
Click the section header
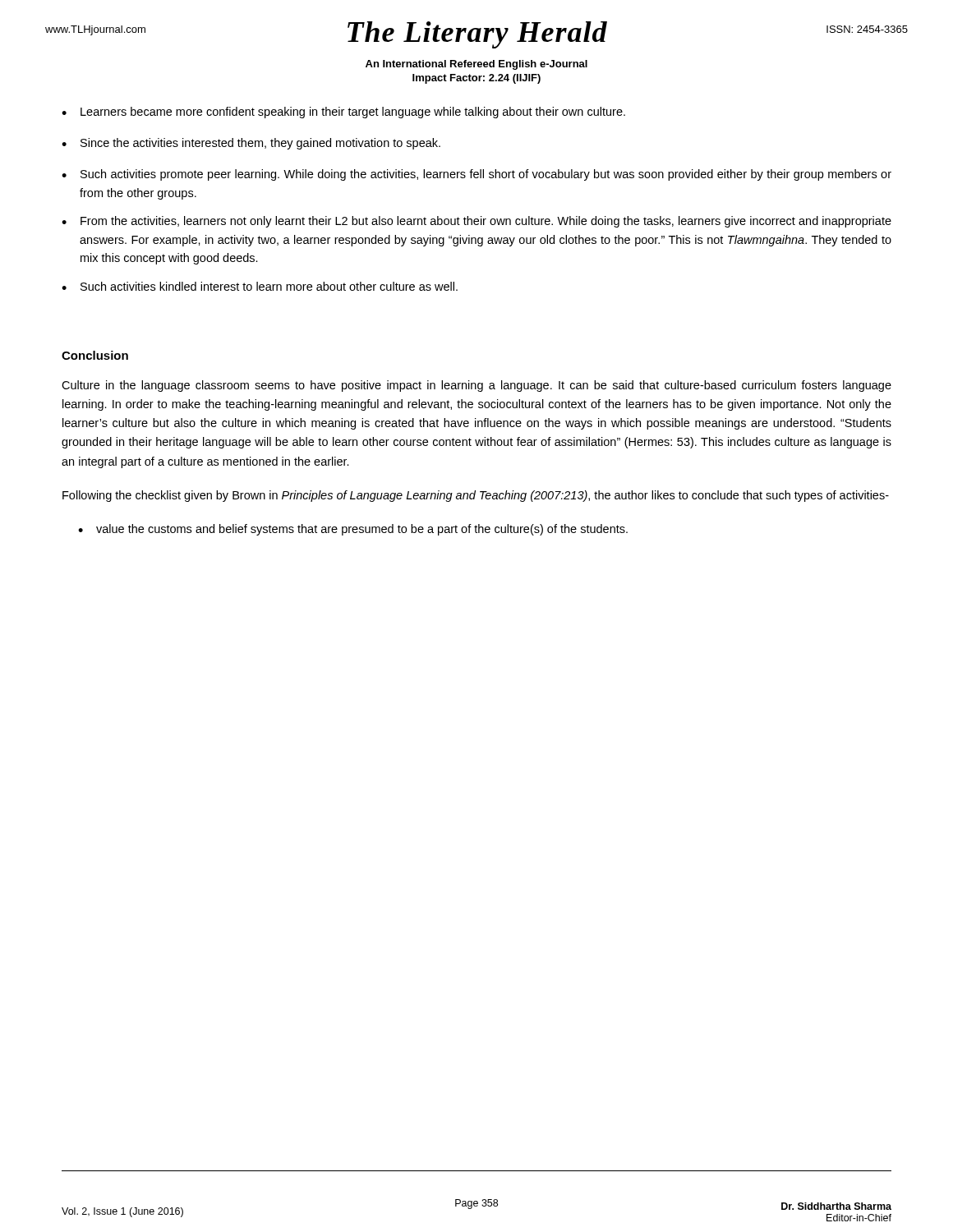(x=95, y=355)
